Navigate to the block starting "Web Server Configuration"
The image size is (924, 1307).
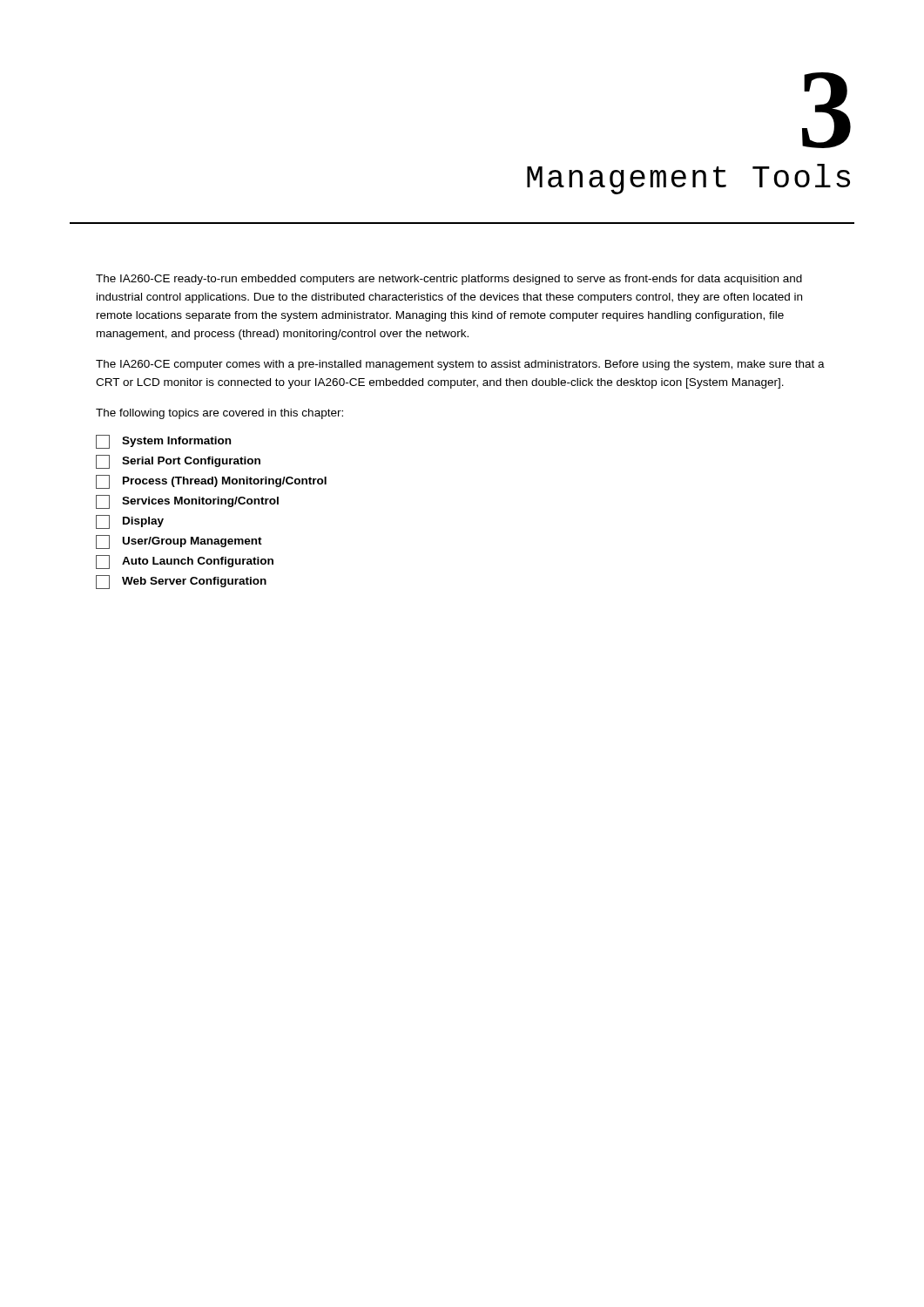tap(181, 582)
